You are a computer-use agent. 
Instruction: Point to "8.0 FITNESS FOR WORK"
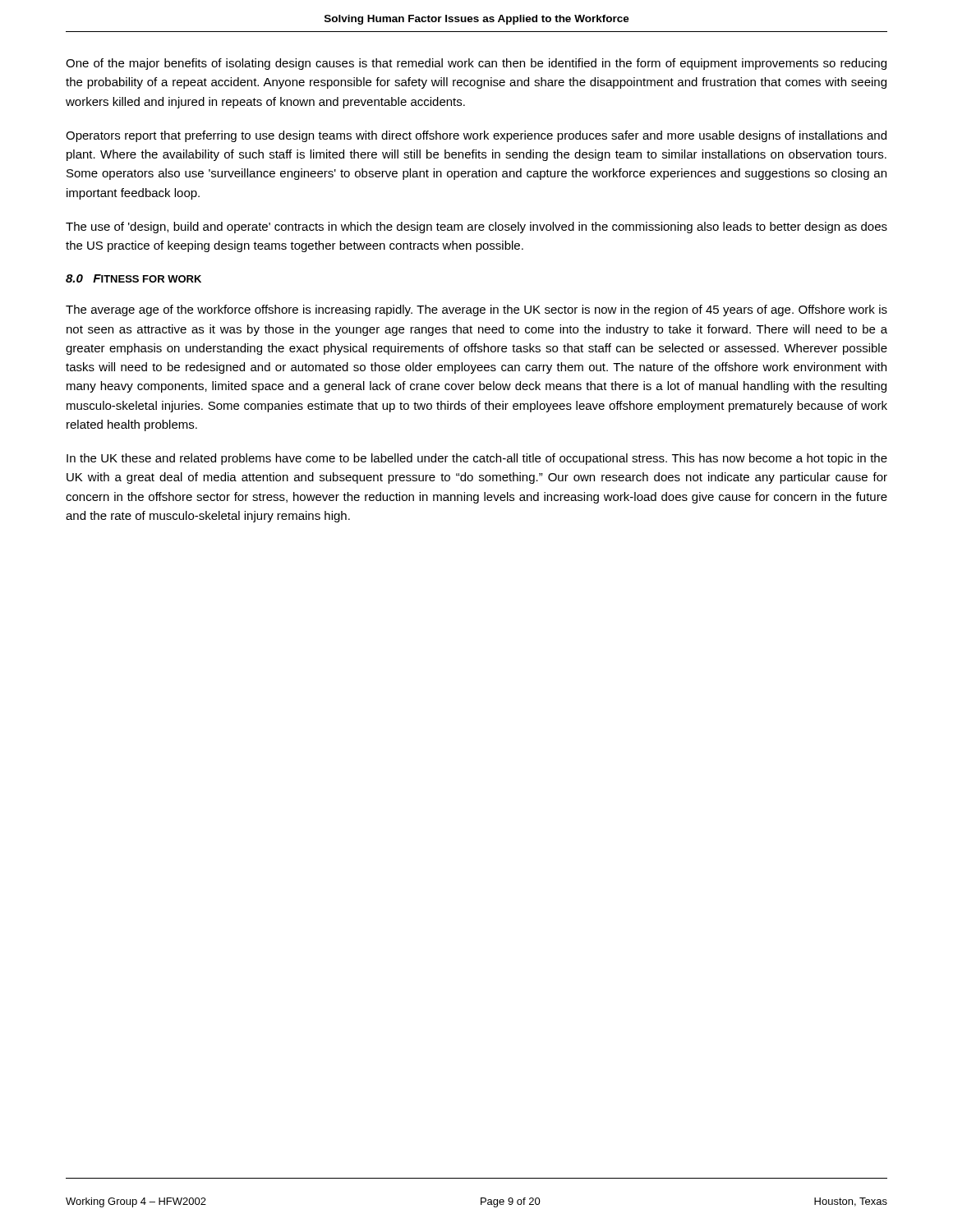[x=134, y=278]
